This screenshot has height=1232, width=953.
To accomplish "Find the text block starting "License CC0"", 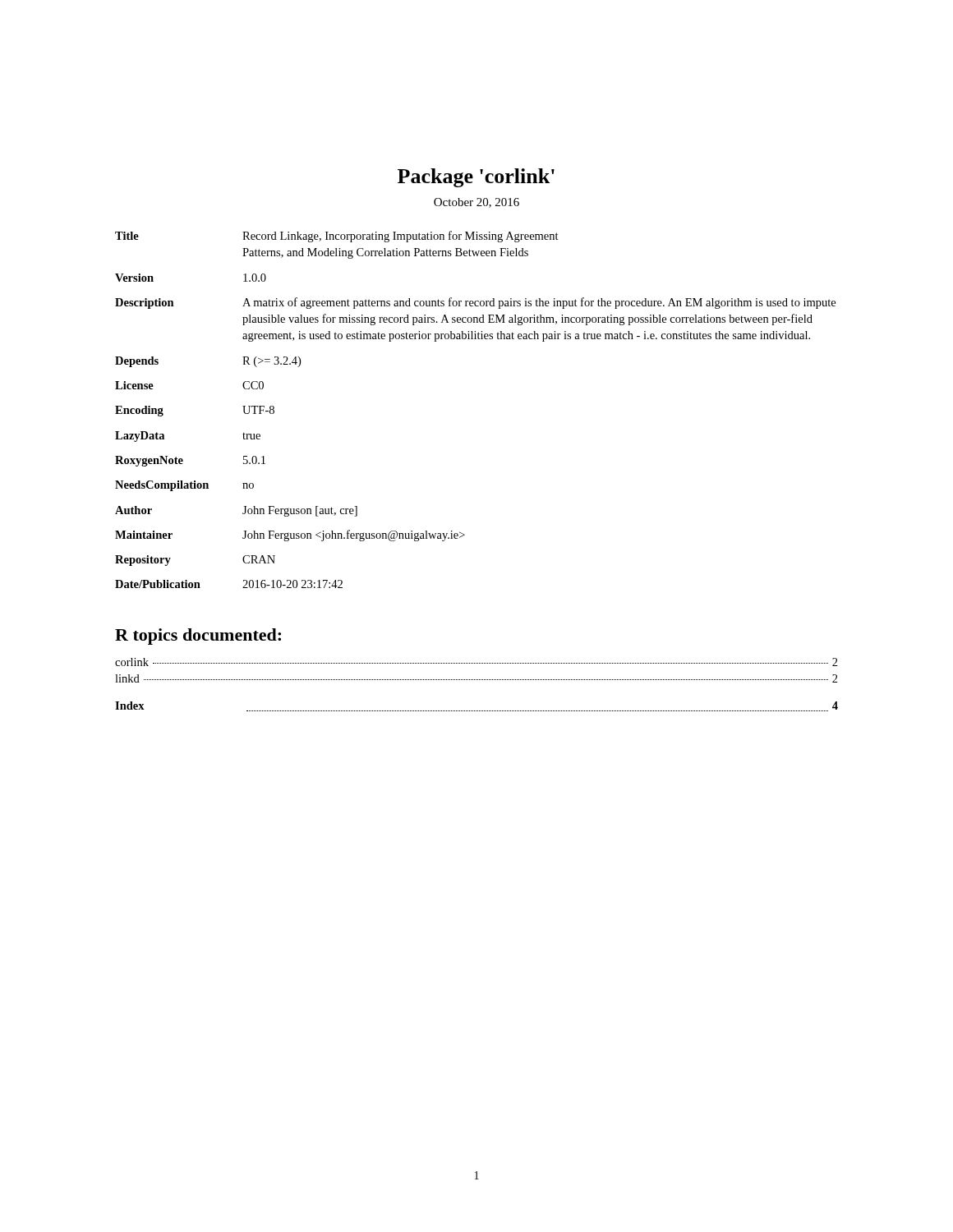I will pyautogui.click(x=138, y=385).
